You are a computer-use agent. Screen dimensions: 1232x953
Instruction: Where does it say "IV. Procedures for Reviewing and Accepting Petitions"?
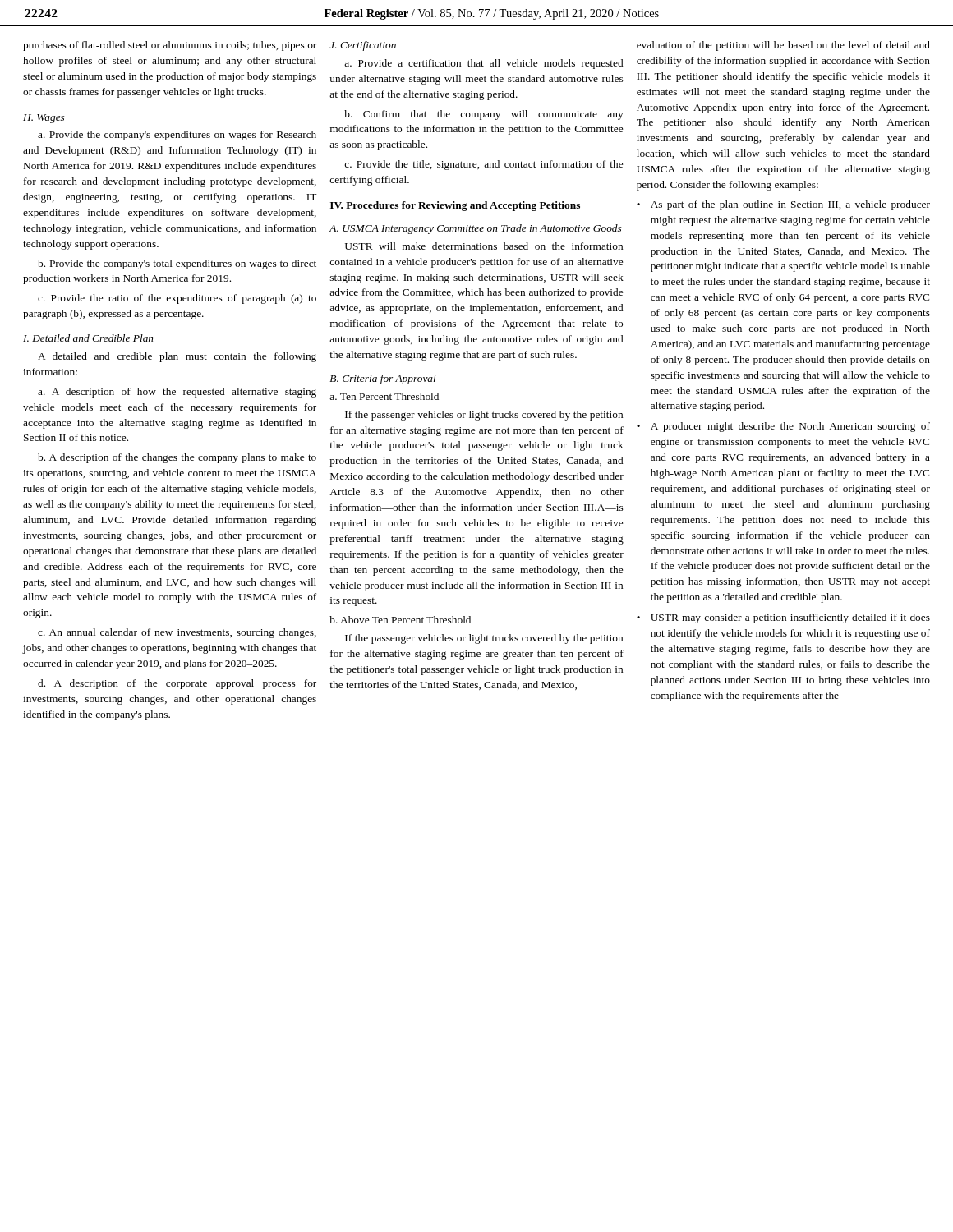(x=455, y=205)
